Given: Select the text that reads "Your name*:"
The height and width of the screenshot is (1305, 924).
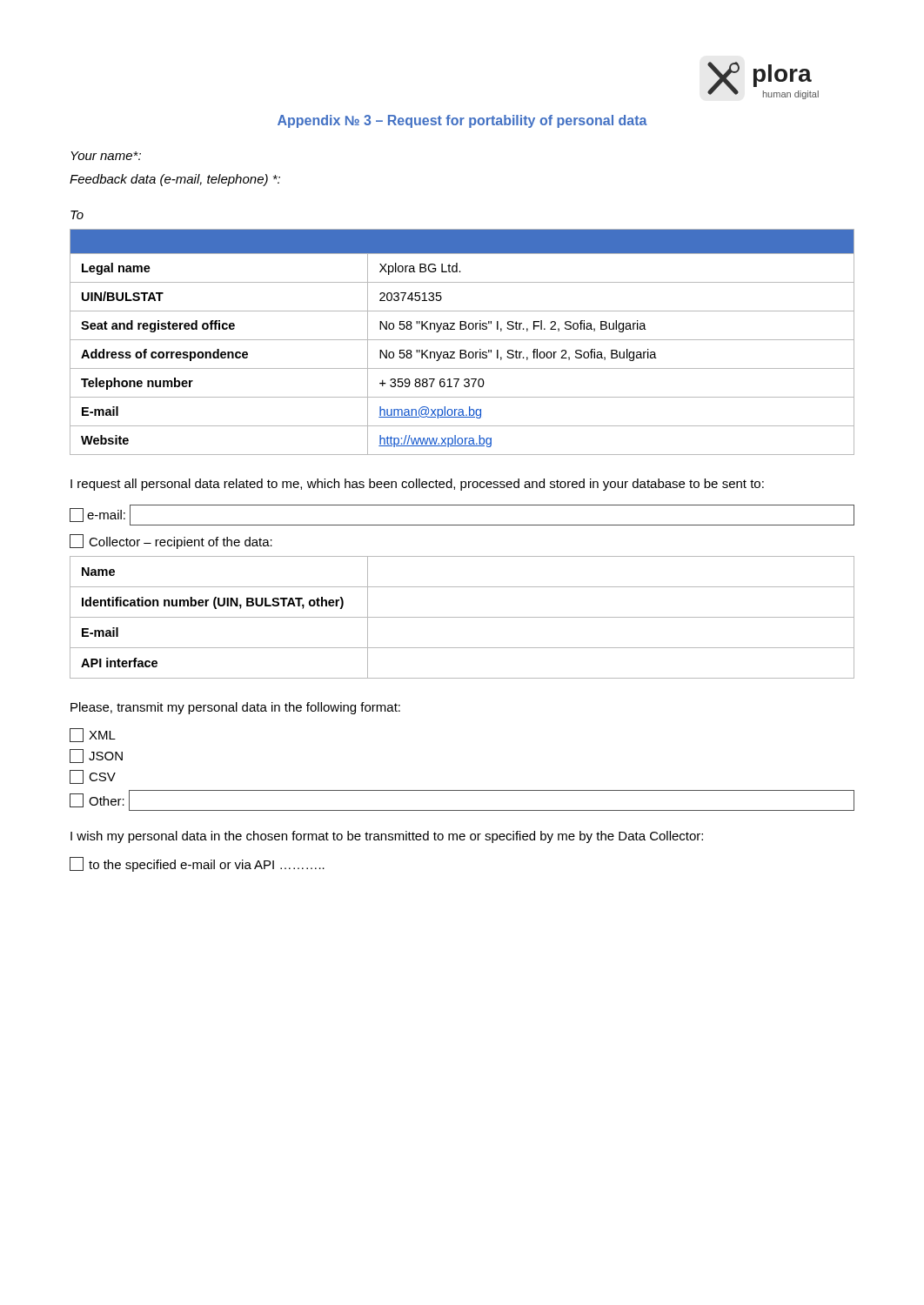Looking at the screenshot, I should coord(106,155).
